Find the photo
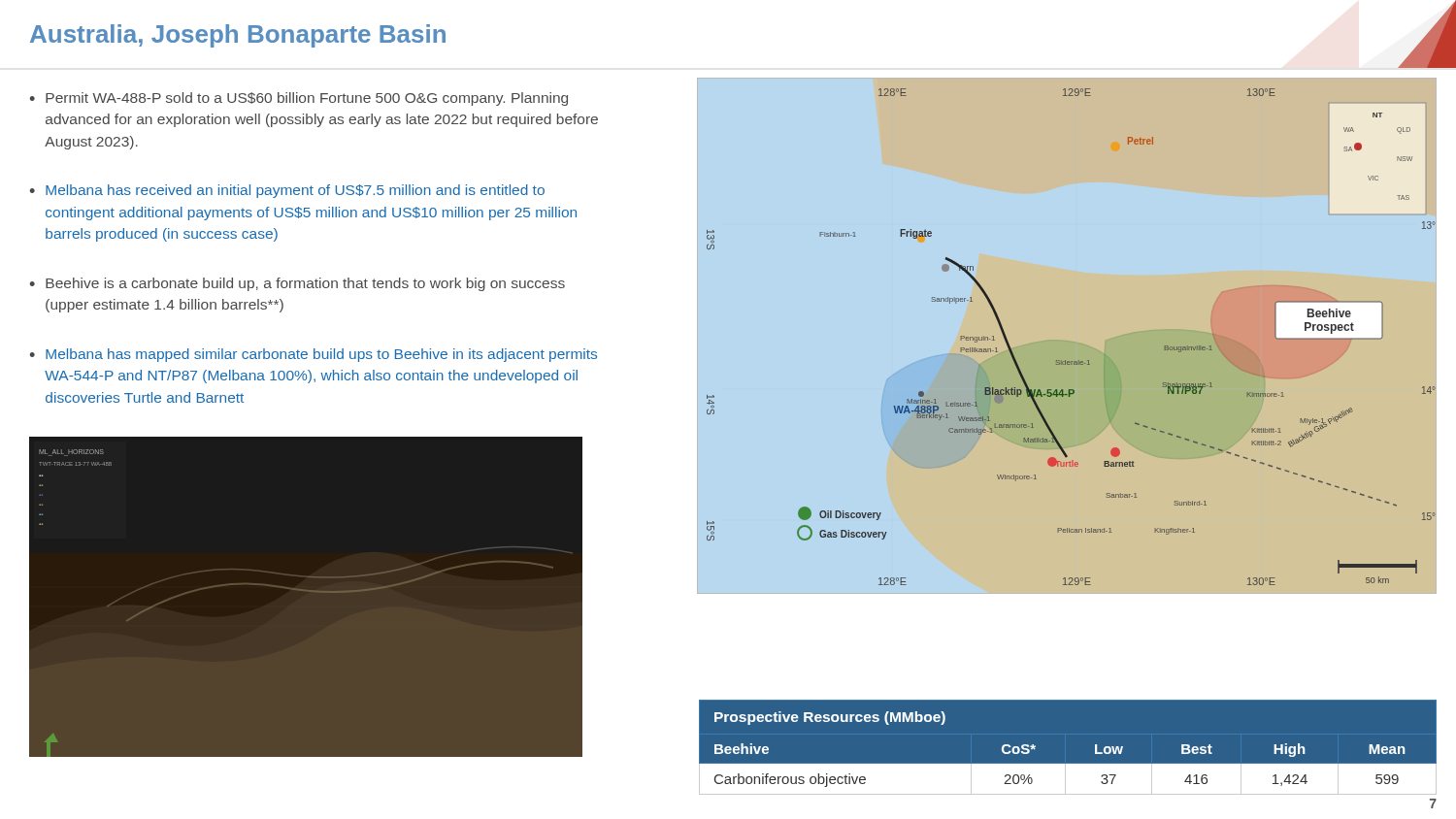1456x819 pixels. click(306, 597)
